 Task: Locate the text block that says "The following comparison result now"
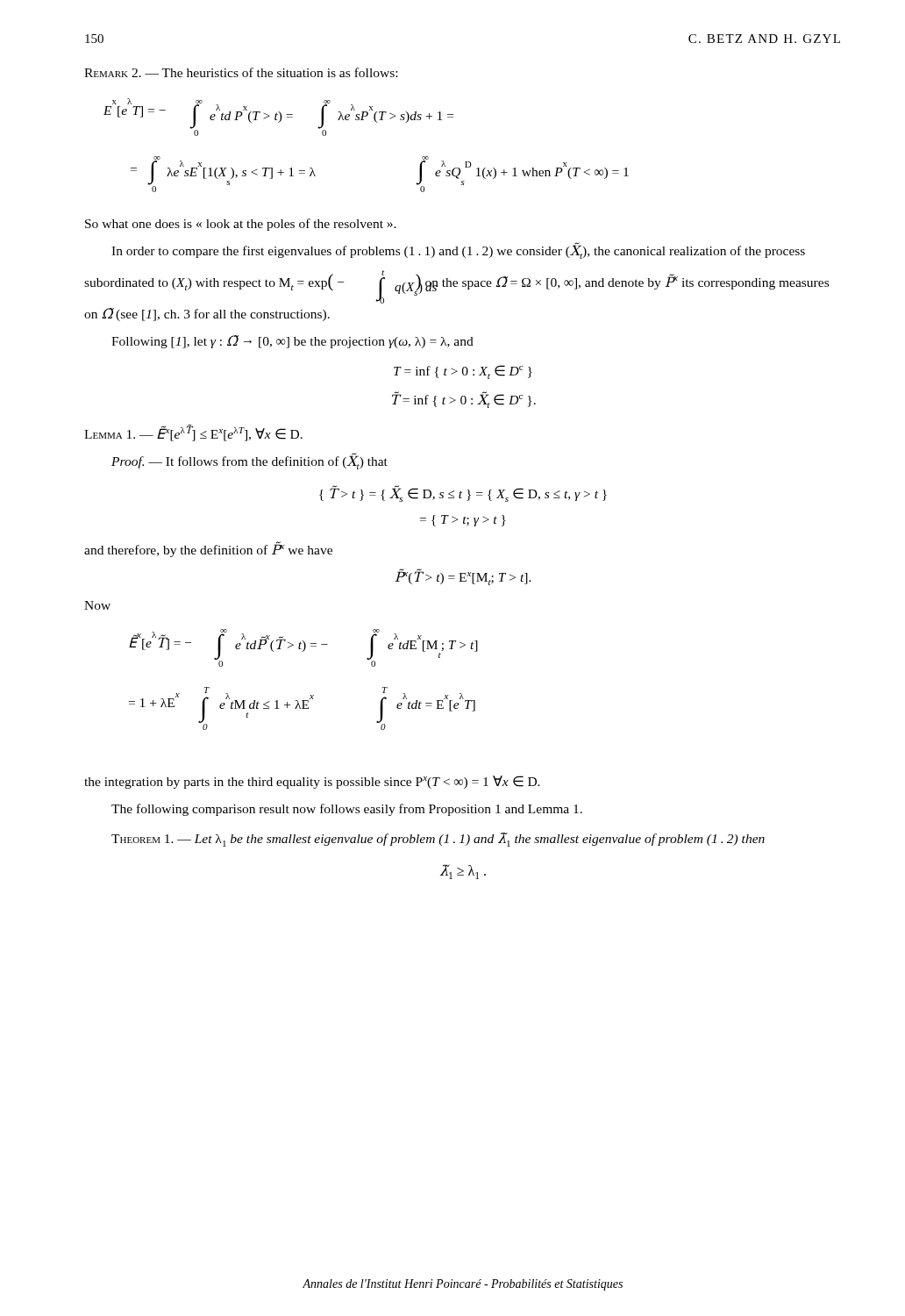[347, 808]
